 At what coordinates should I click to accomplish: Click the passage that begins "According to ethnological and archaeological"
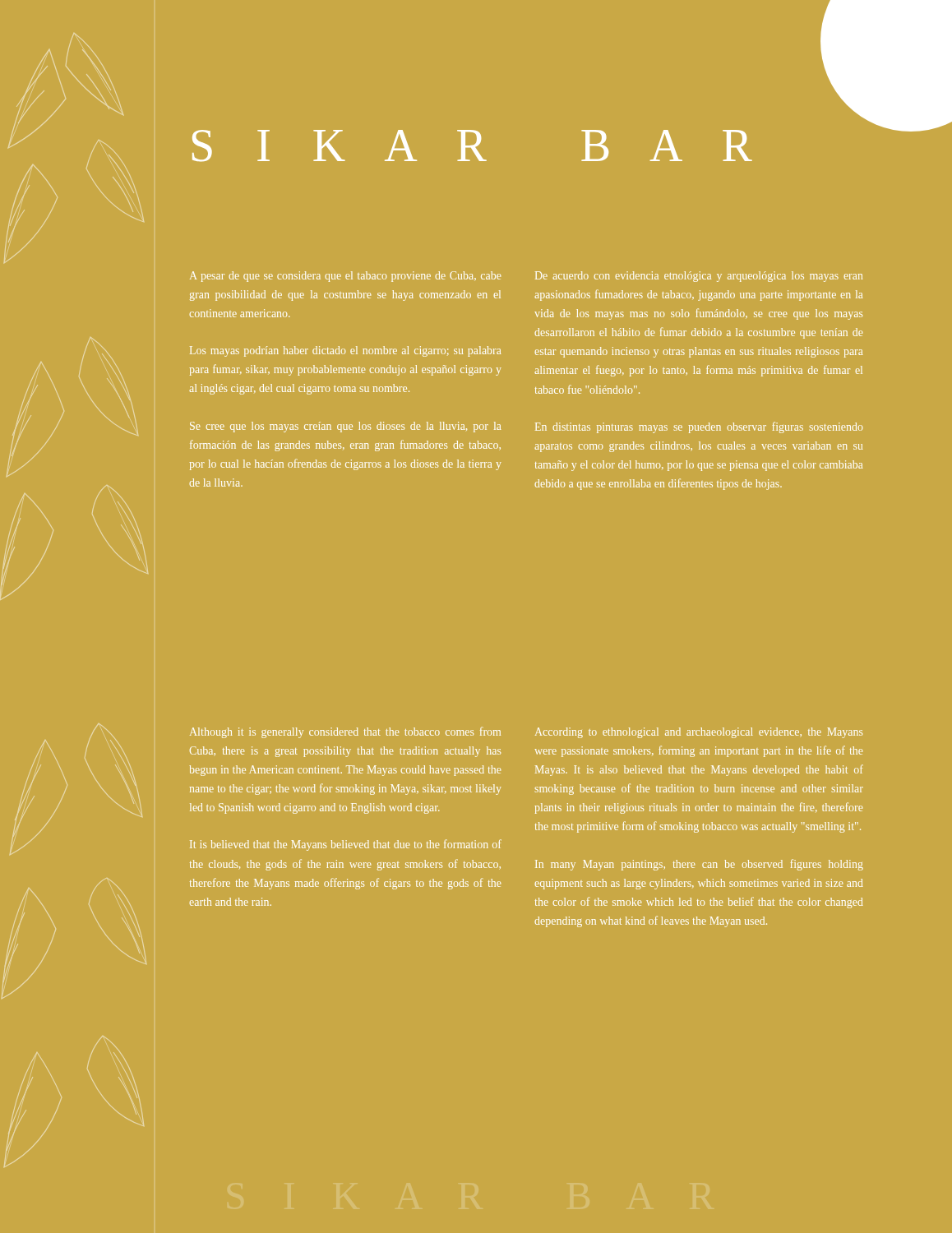pos(699,826)
